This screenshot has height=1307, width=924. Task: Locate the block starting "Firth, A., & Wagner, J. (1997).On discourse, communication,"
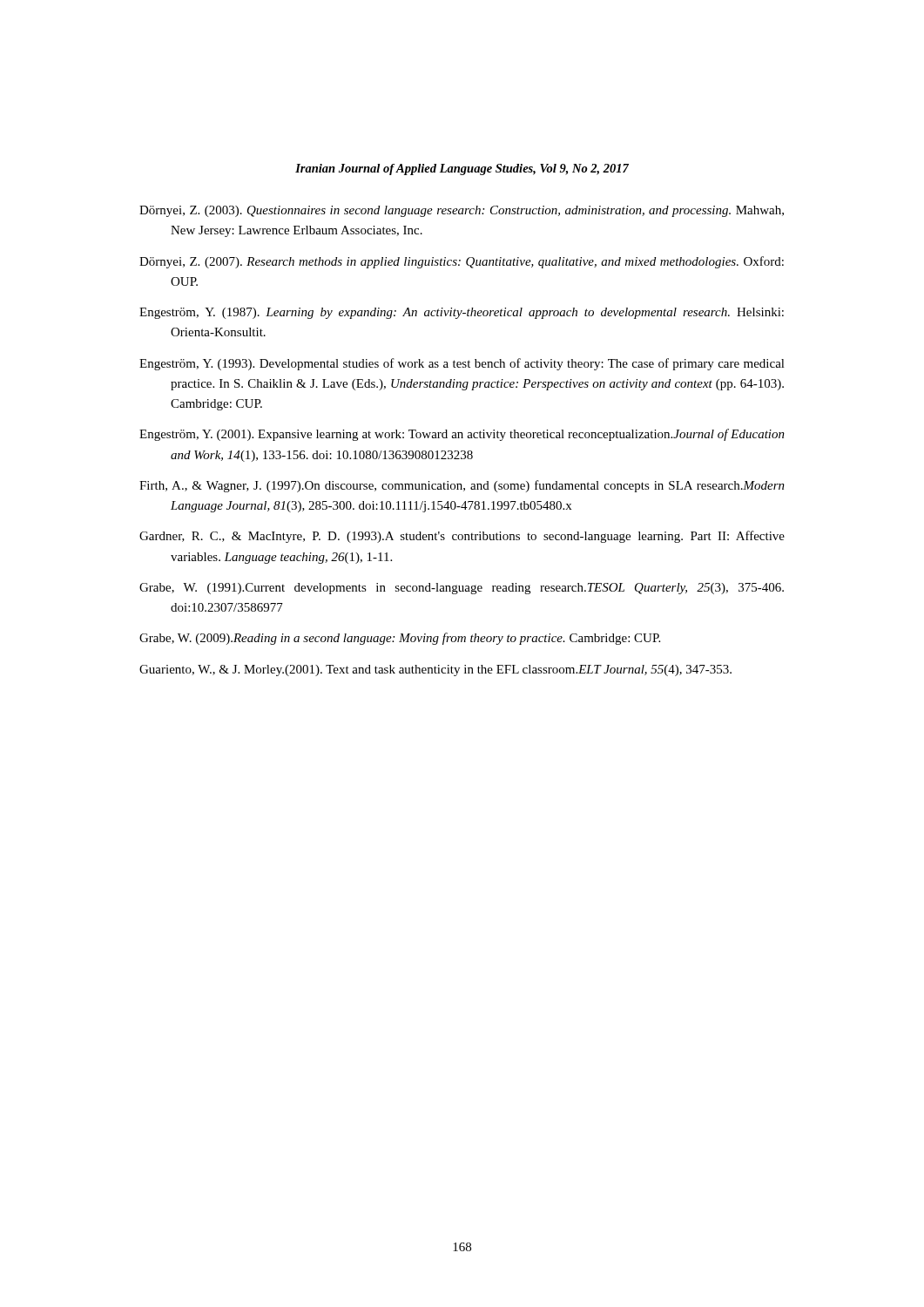pos(462,495)
